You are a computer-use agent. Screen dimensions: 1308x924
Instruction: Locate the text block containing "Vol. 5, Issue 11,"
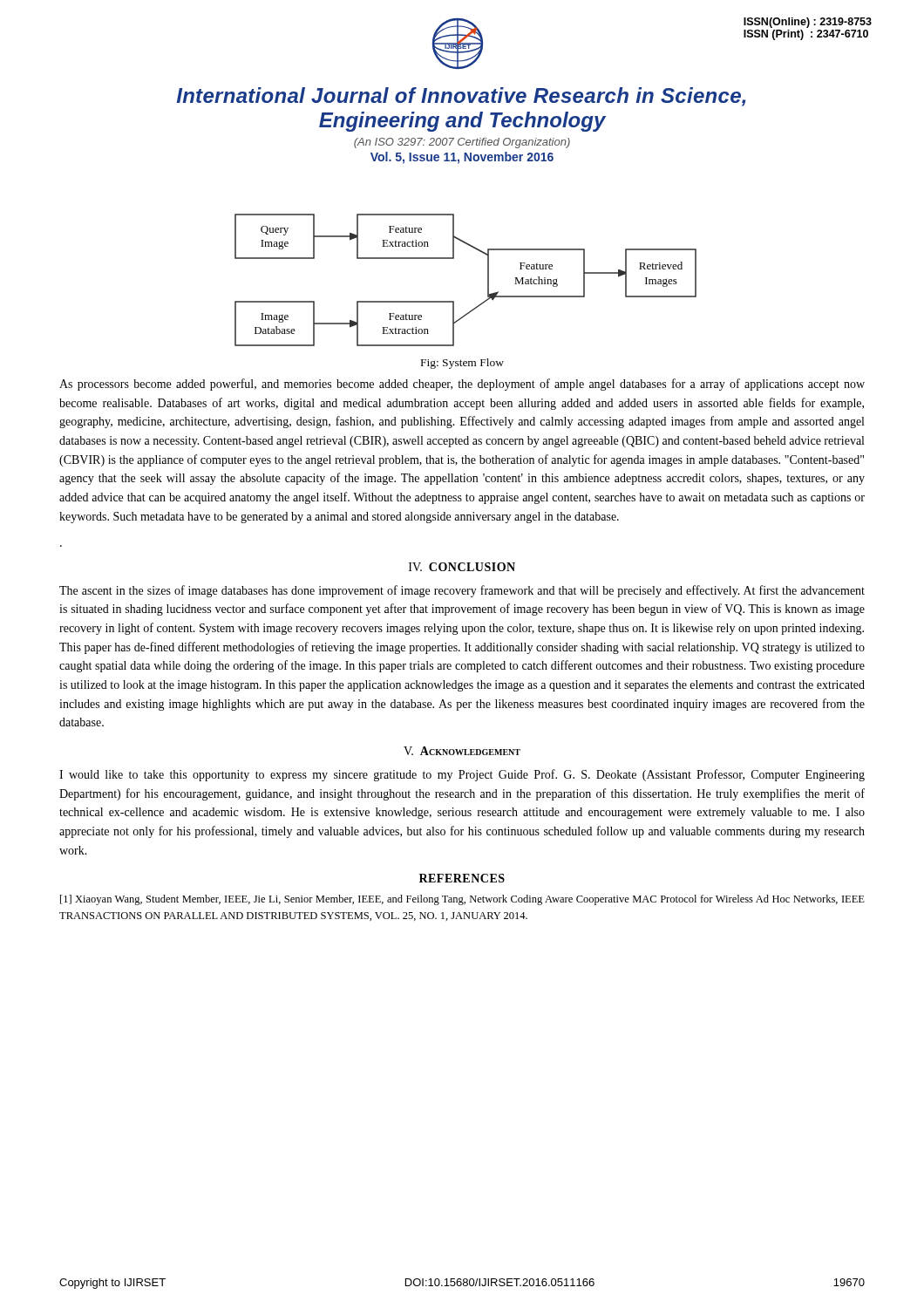[x=462, y=157]
